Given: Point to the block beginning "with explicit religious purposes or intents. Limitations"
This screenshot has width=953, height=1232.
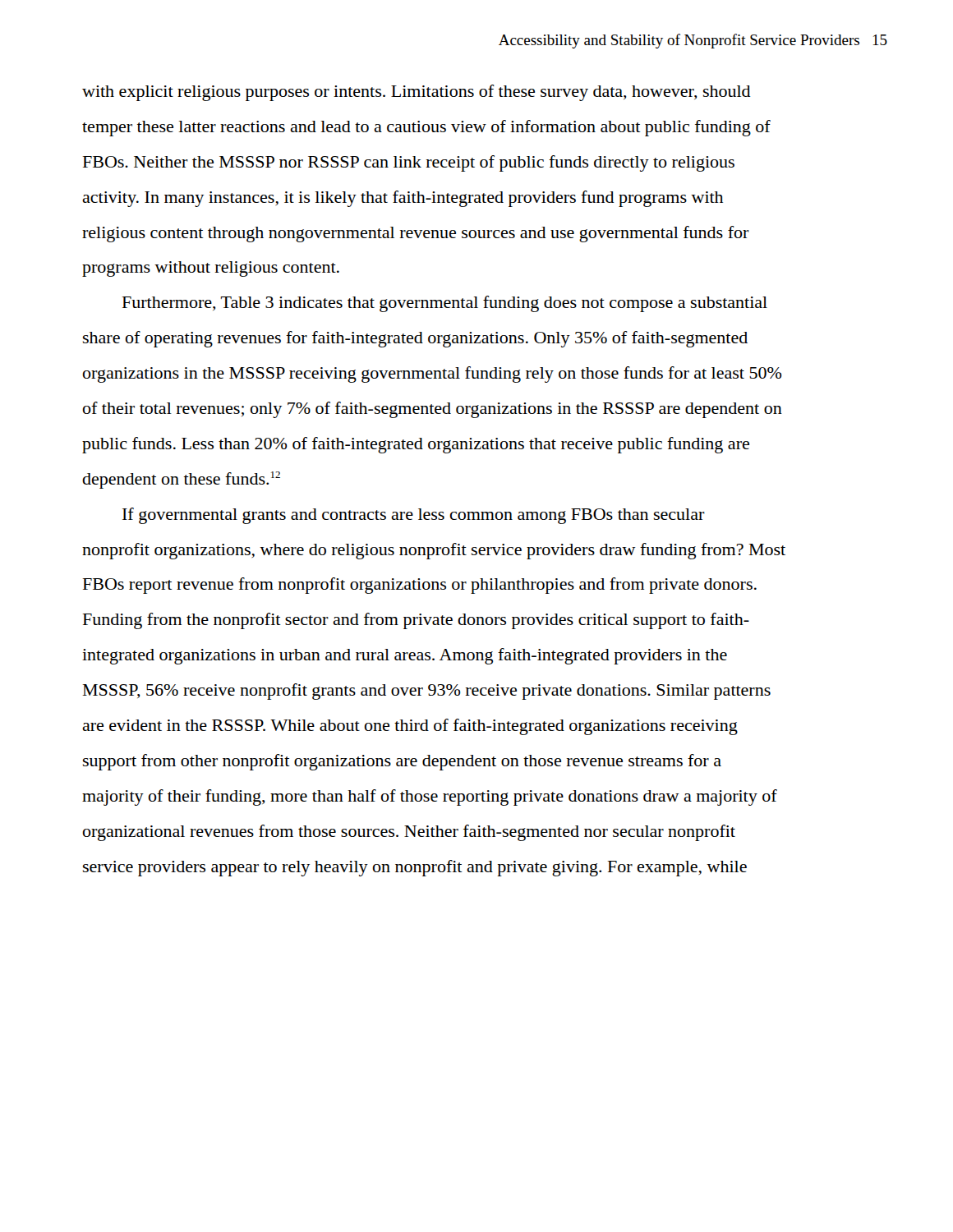Looking at the screenshot, I should point(417,93).
